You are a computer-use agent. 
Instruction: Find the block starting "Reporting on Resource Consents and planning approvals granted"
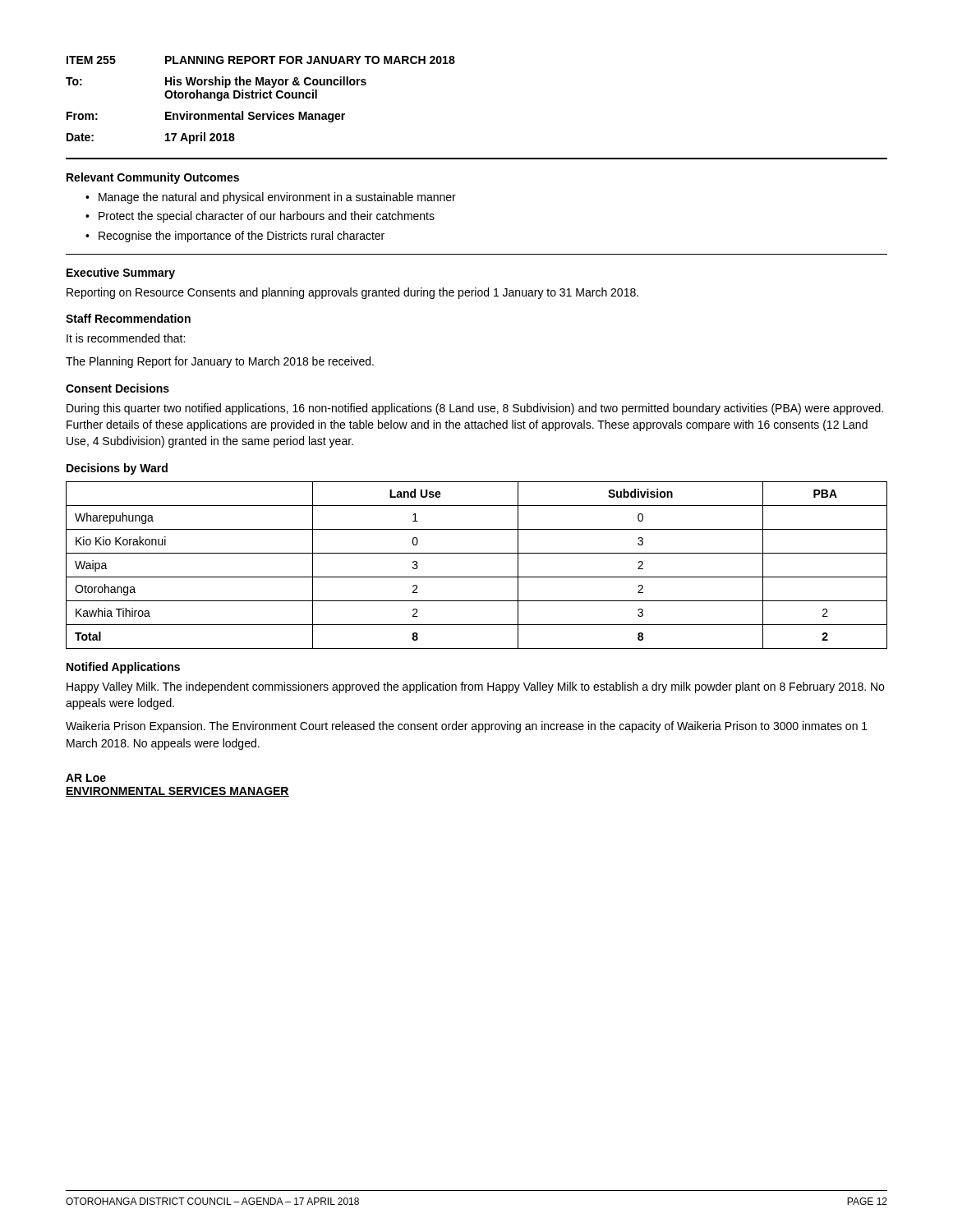[353, 292]
